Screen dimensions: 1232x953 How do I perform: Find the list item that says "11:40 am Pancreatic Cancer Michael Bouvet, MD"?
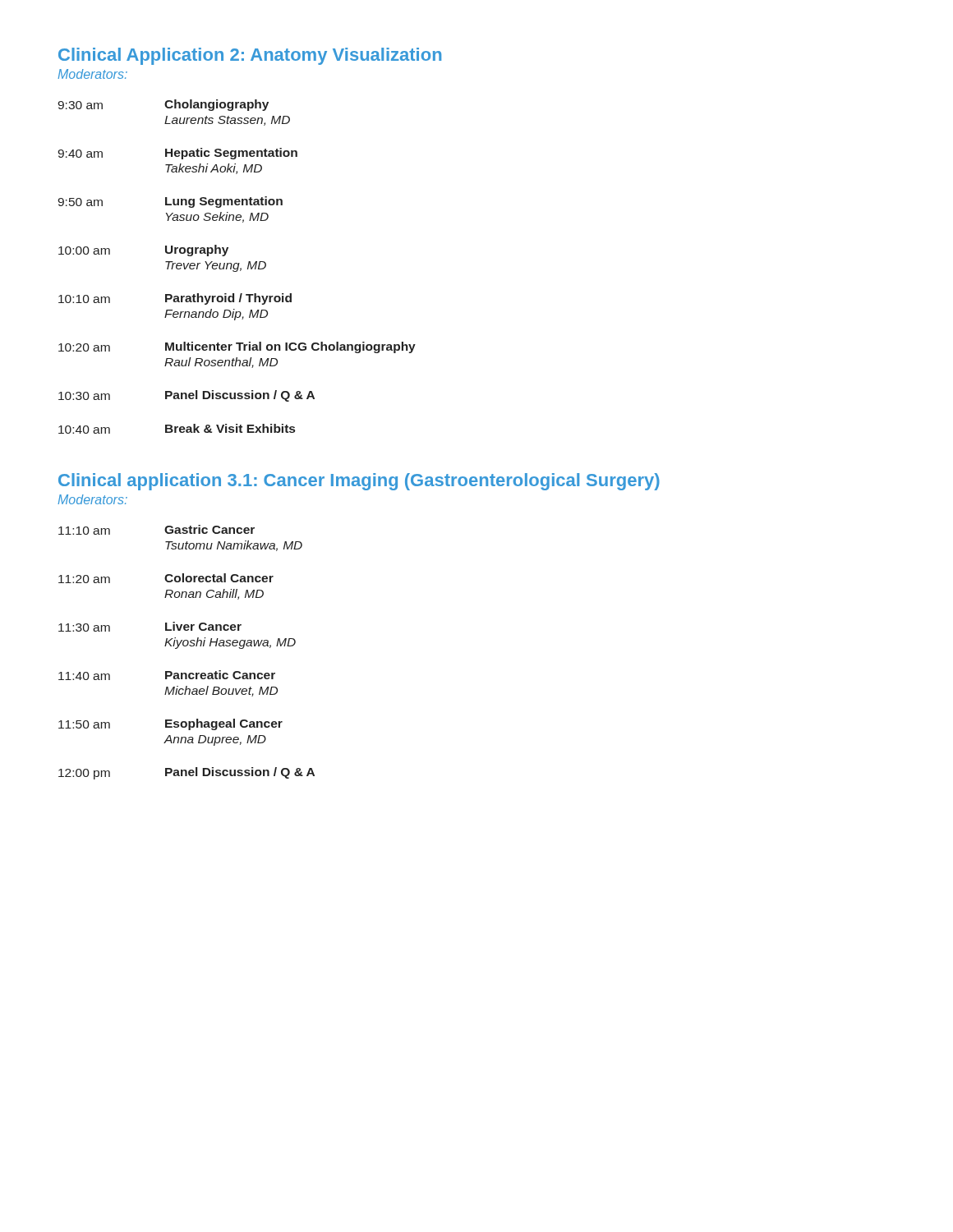pyautogui.click(x=167, y=675)
